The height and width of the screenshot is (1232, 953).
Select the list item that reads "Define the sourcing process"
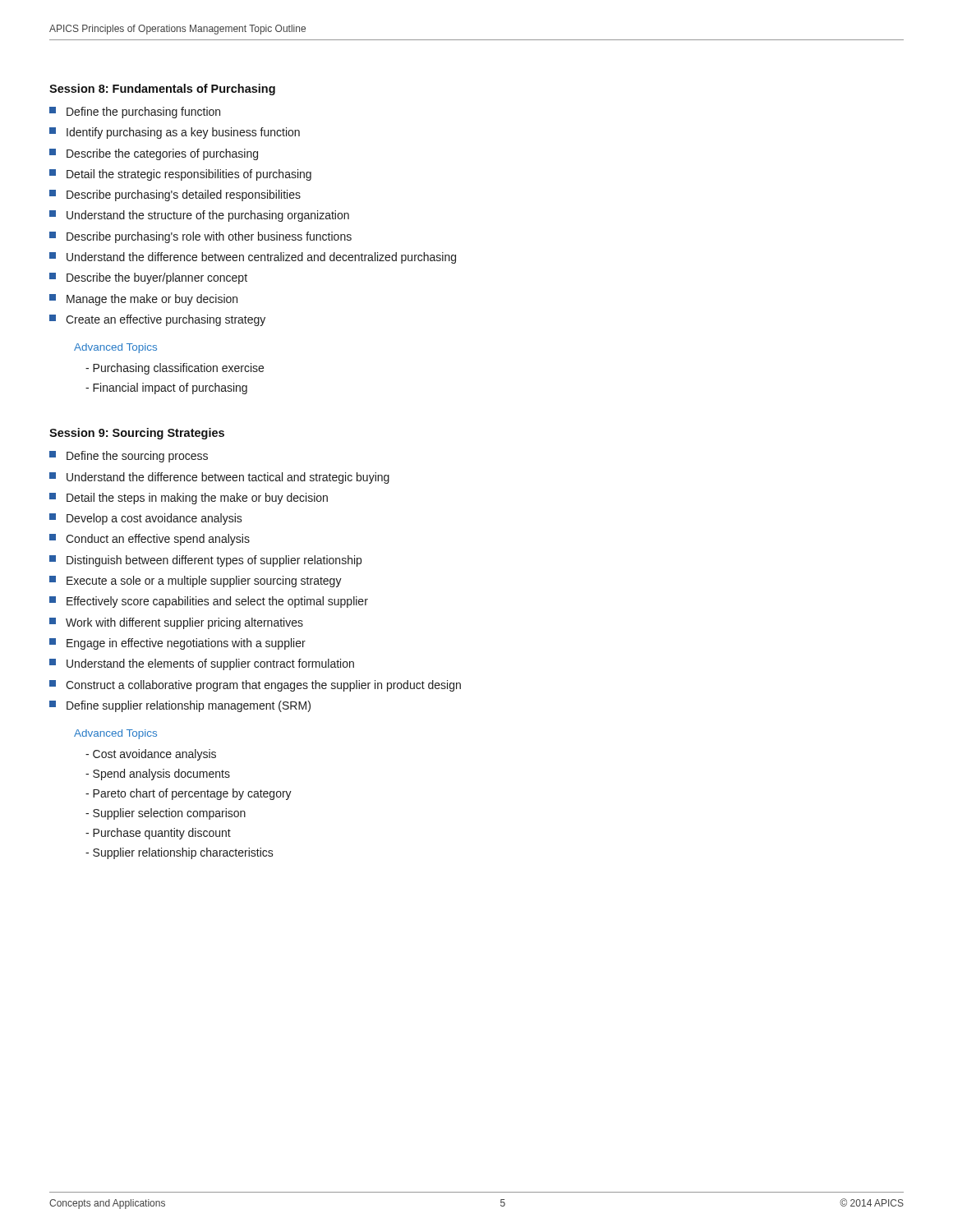point(137,456)
